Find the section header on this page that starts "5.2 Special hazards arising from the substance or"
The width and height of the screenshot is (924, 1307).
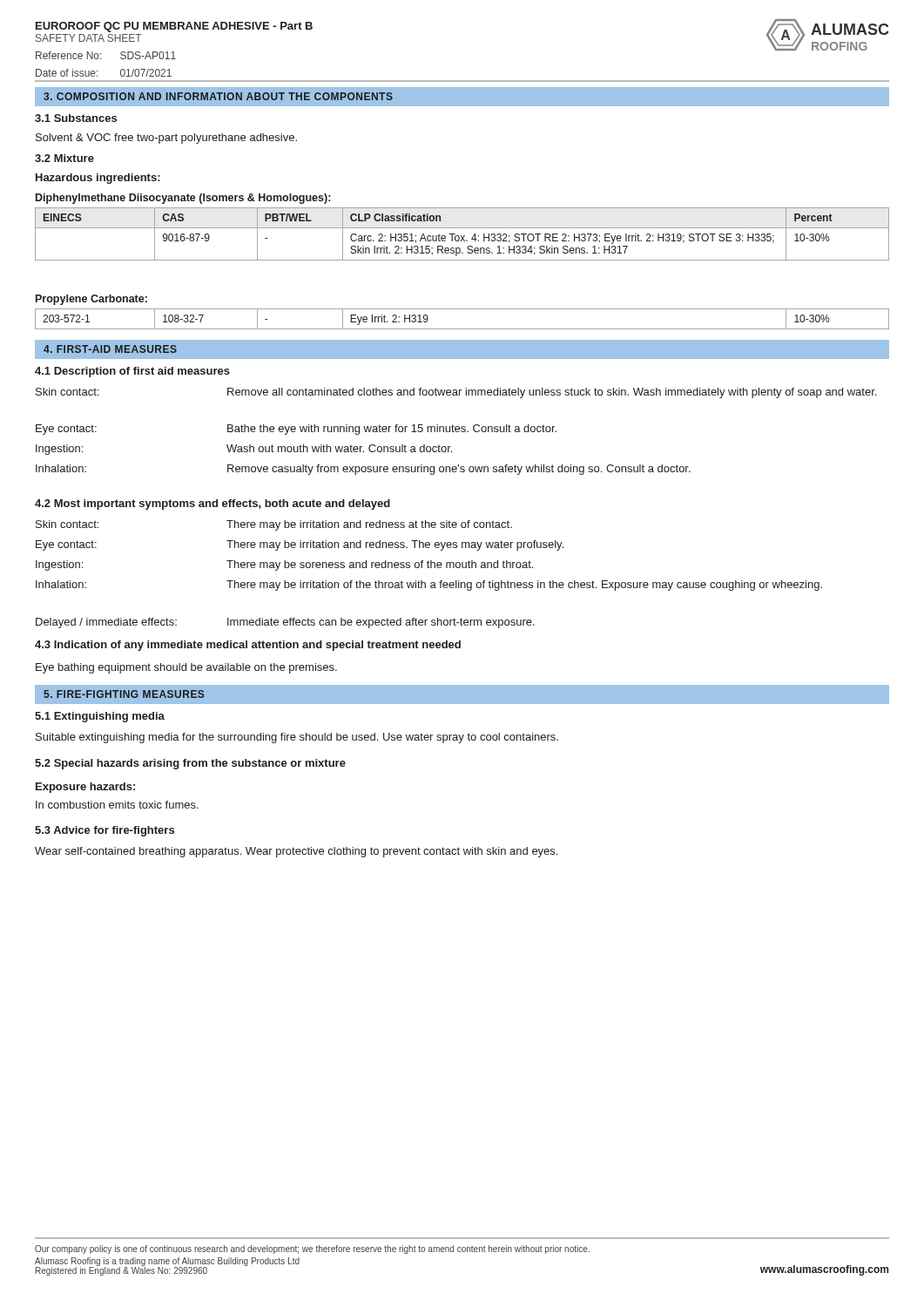(190, 763)
